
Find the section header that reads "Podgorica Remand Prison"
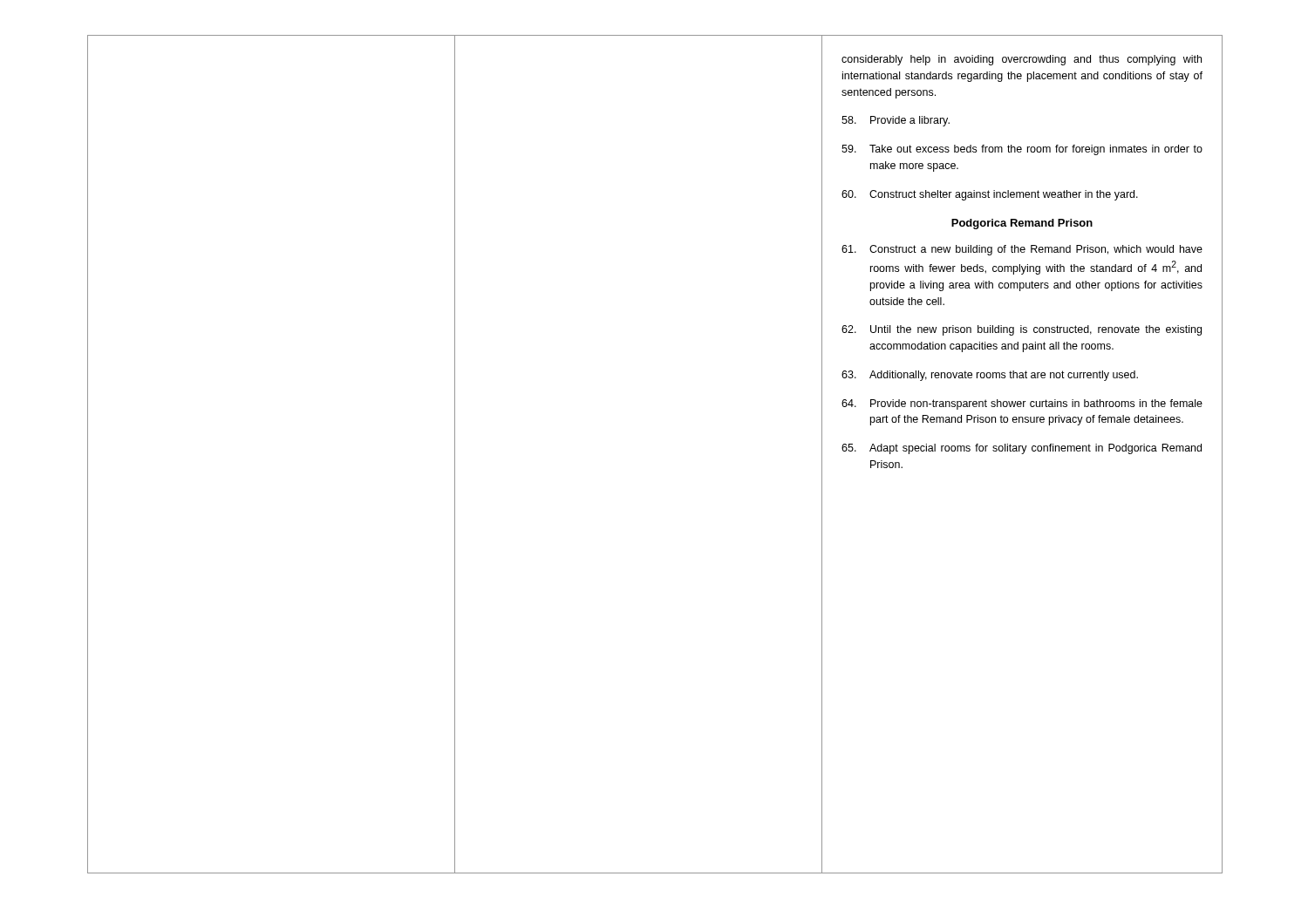click(x=1022, y=223)
